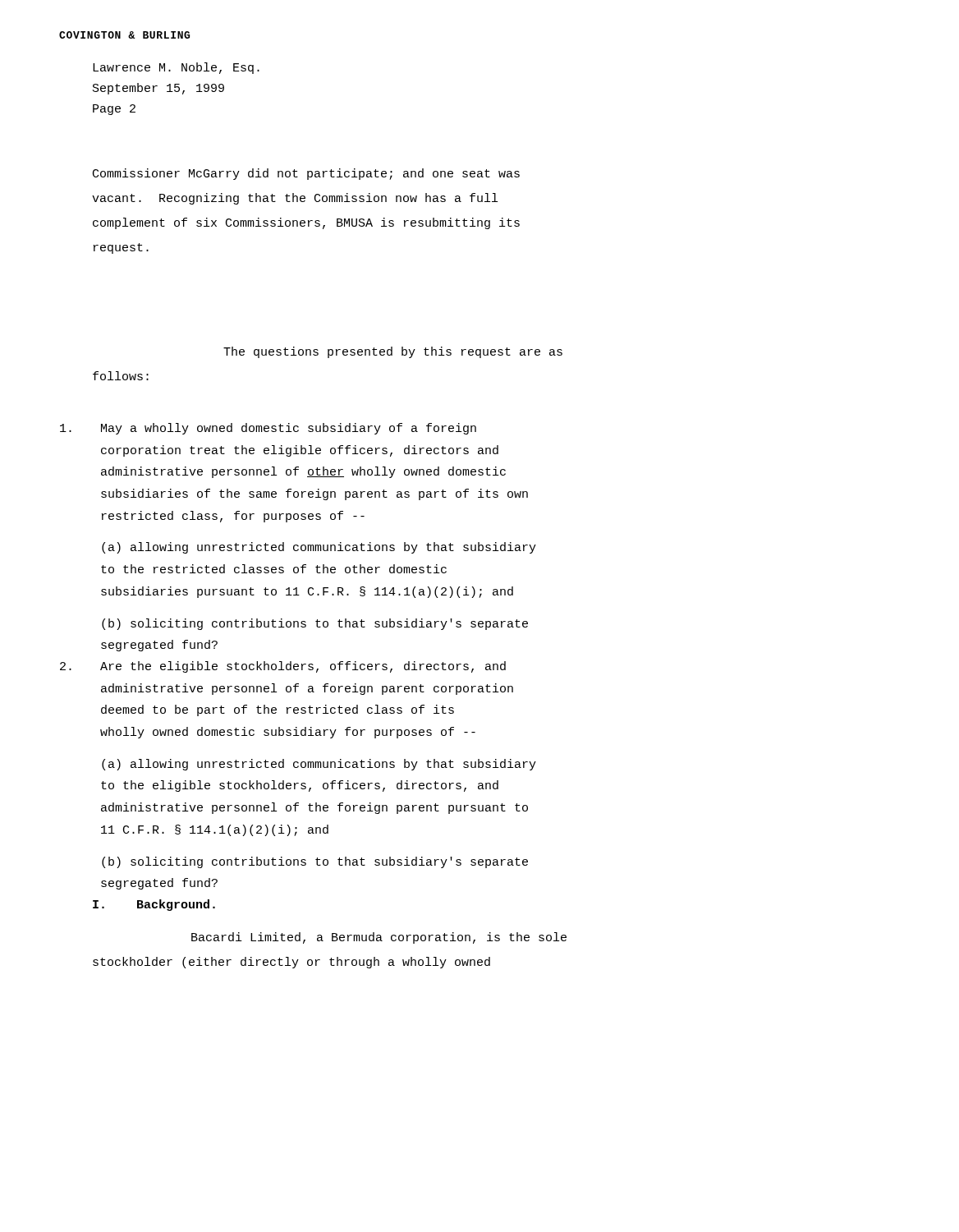Click on the text block with the text "The questions presented by"
The image size is (959, 1232).
pyautogui.click(x=328, y=365)
